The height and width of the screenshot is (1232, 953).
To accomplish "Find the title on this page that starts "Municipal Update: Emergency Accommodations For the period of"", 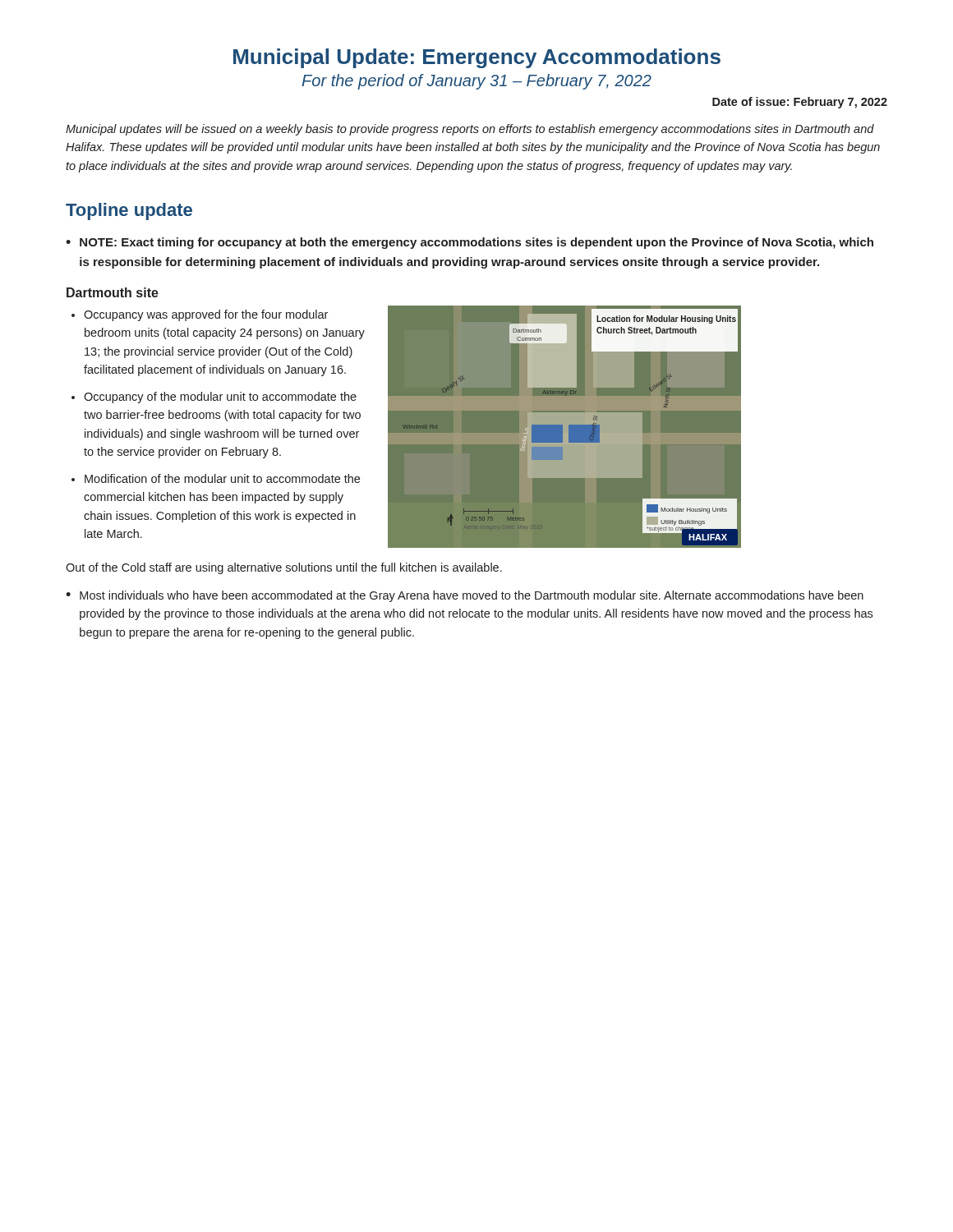I will (x=476, y=67).
